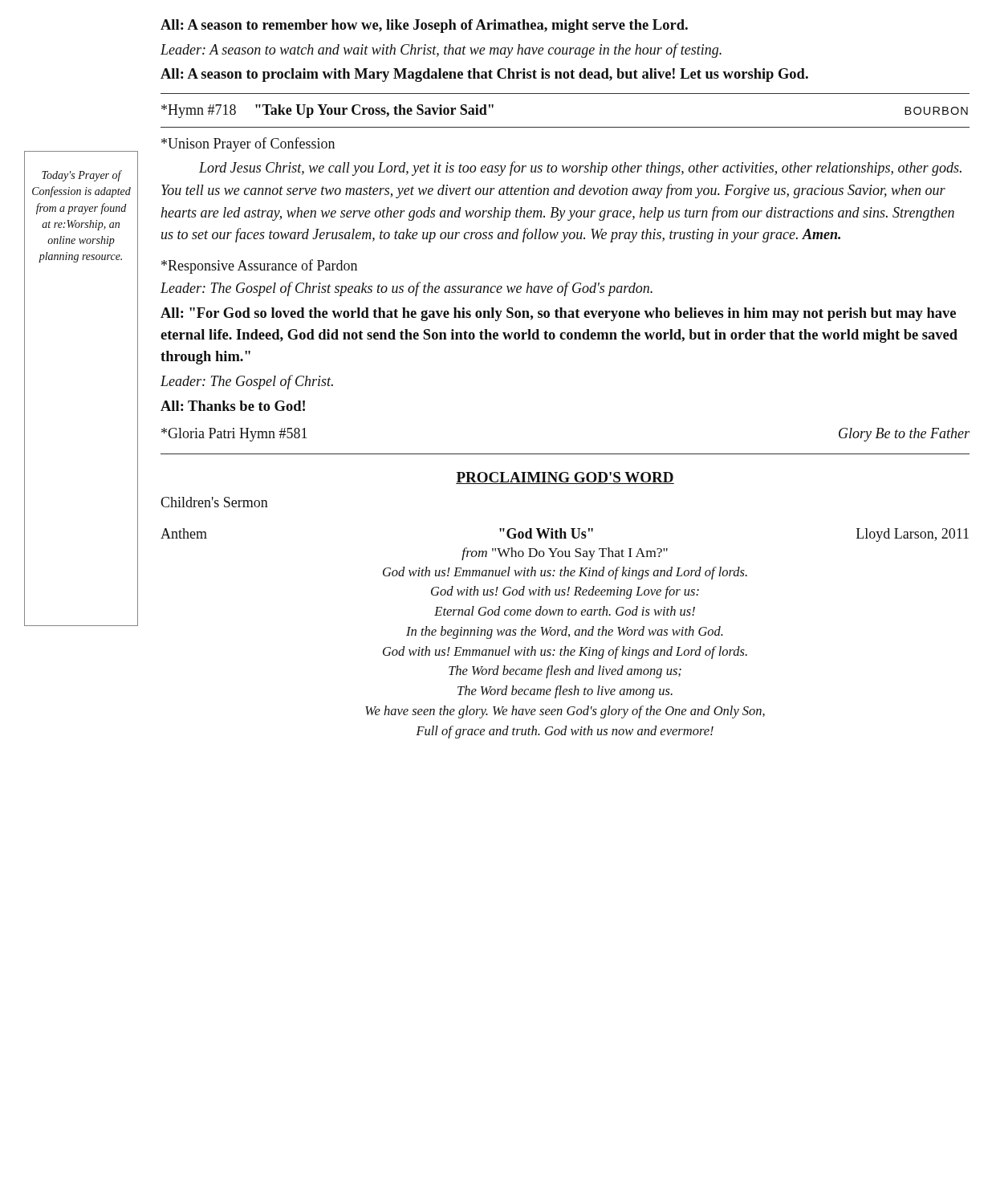Click the passage that begins "Gloria Patri Hymn #581 Glory Be to"
The image size is (992, 1204).
[x=229, y=435]
